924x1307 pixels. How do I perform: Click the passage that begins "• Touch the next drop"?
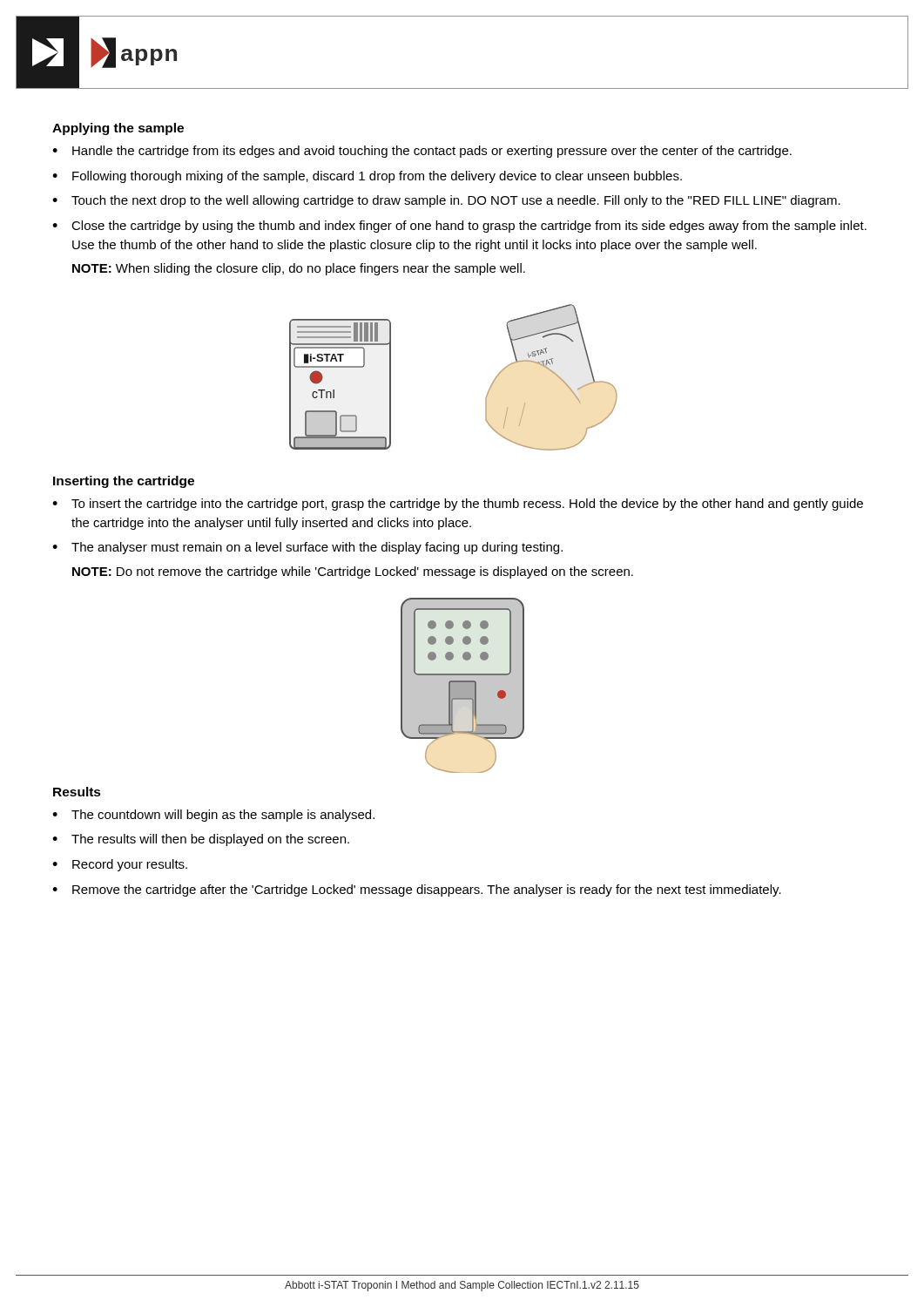(x=447, y=201)
